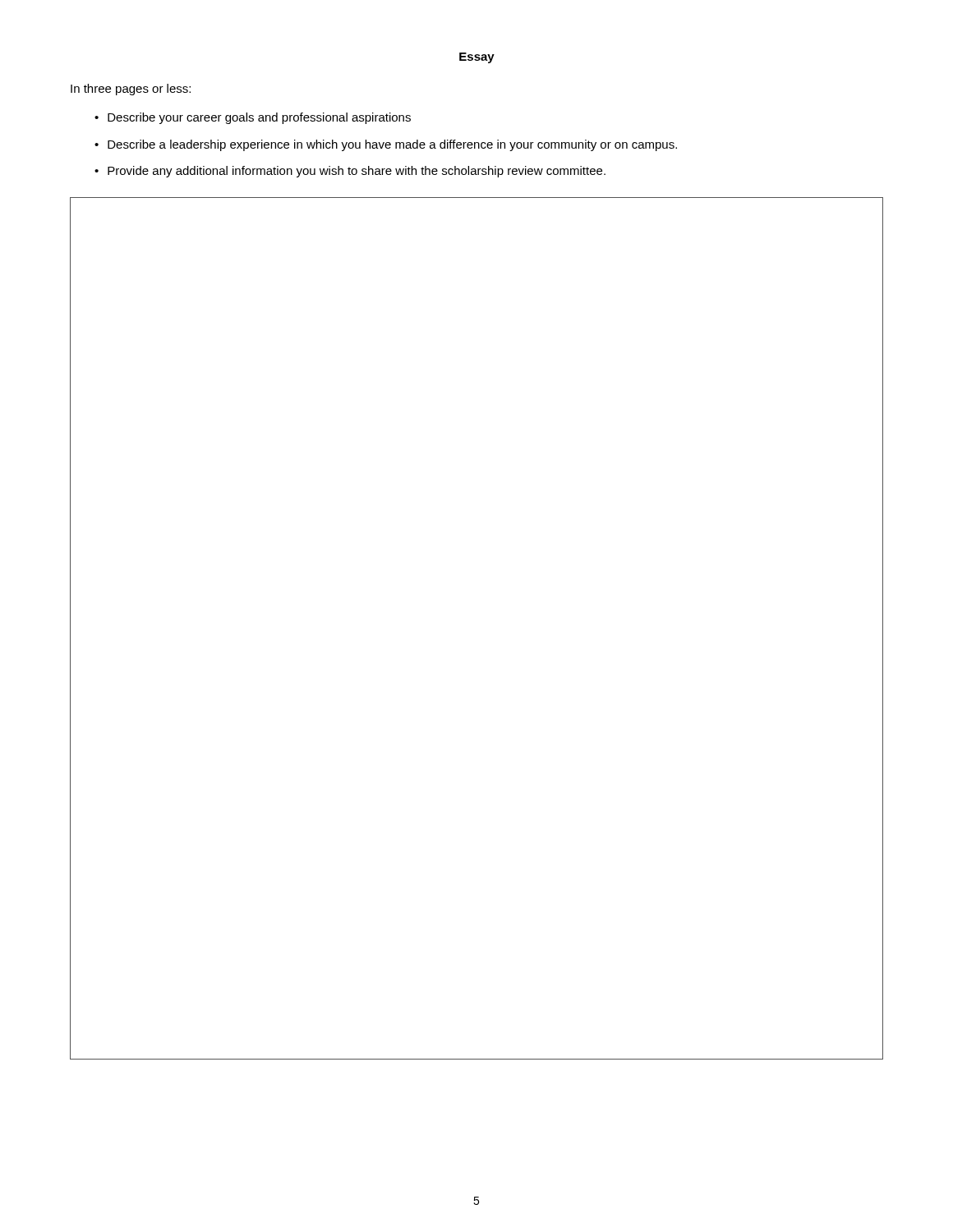Select the text starting "In three pages or less:"

[x=131, y=88]
